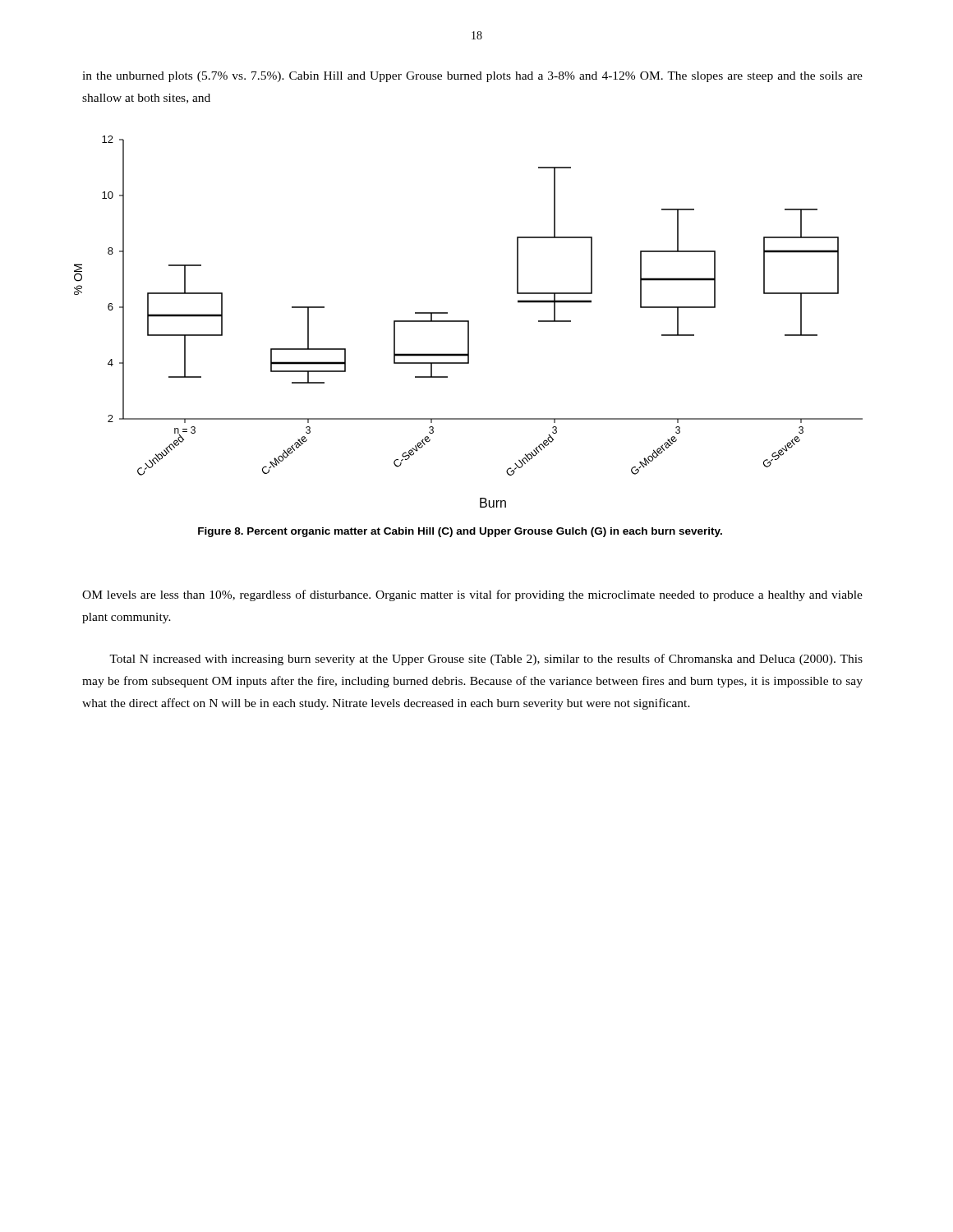Click on the element starting "in the unburned plots (5.7% vs. 7.5%). Cabin"
Viewport: 953px width, 1232px height.
coord(472,86)
